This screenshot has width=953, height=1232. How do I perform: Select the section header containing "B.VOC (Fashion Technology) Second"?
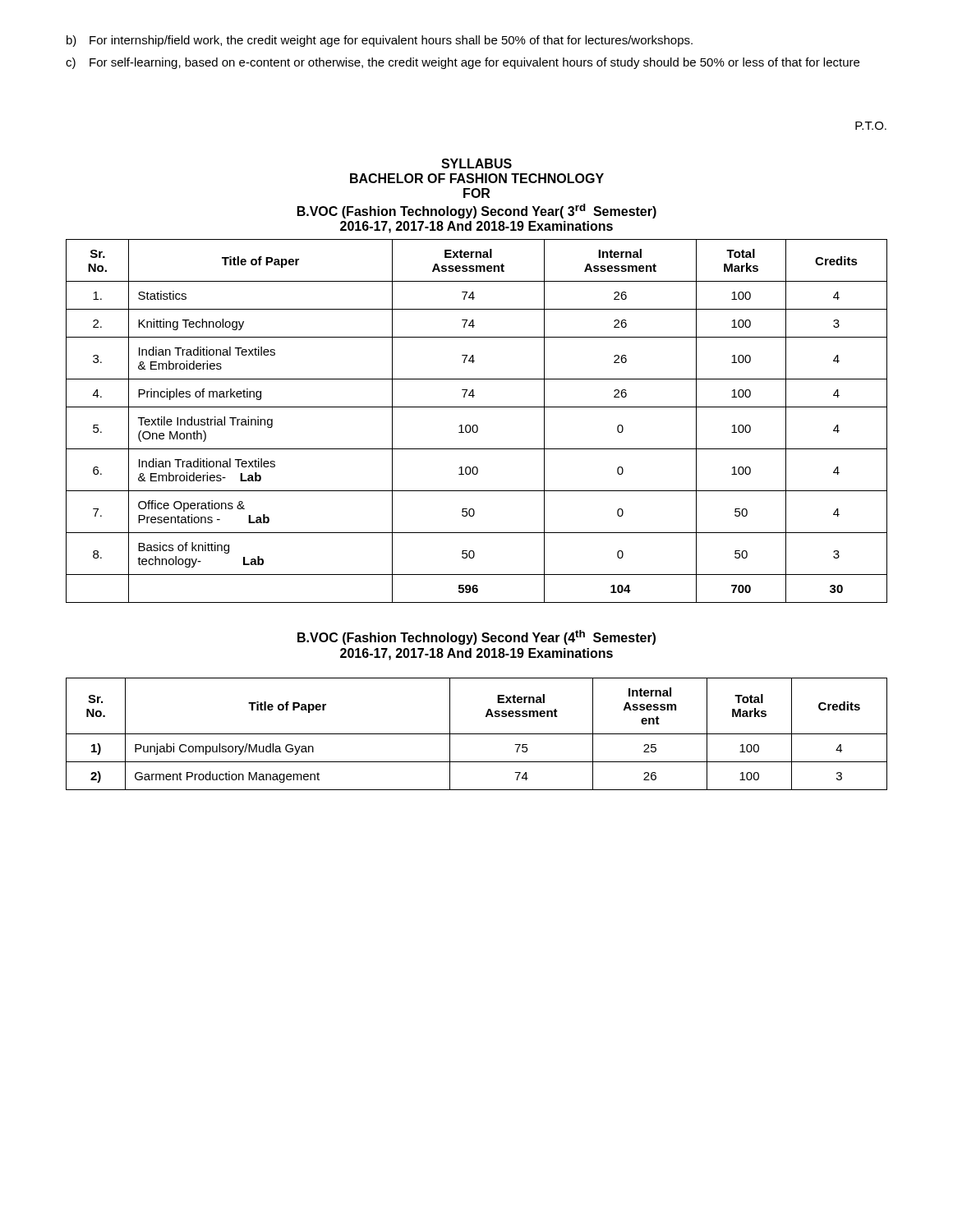coord(476,644)
